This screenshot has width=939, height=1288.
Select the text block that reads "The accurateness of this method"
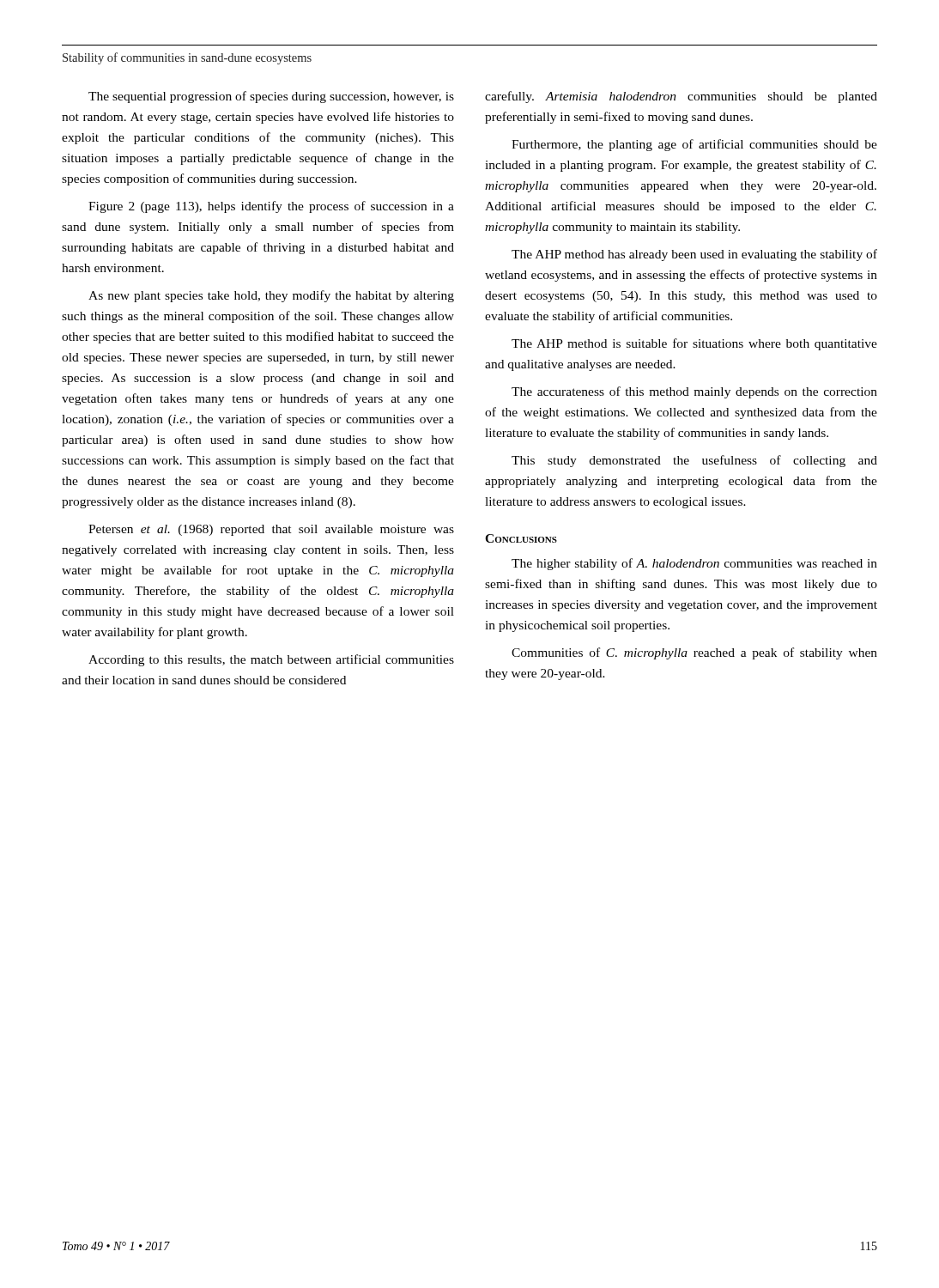pos(681,412)
